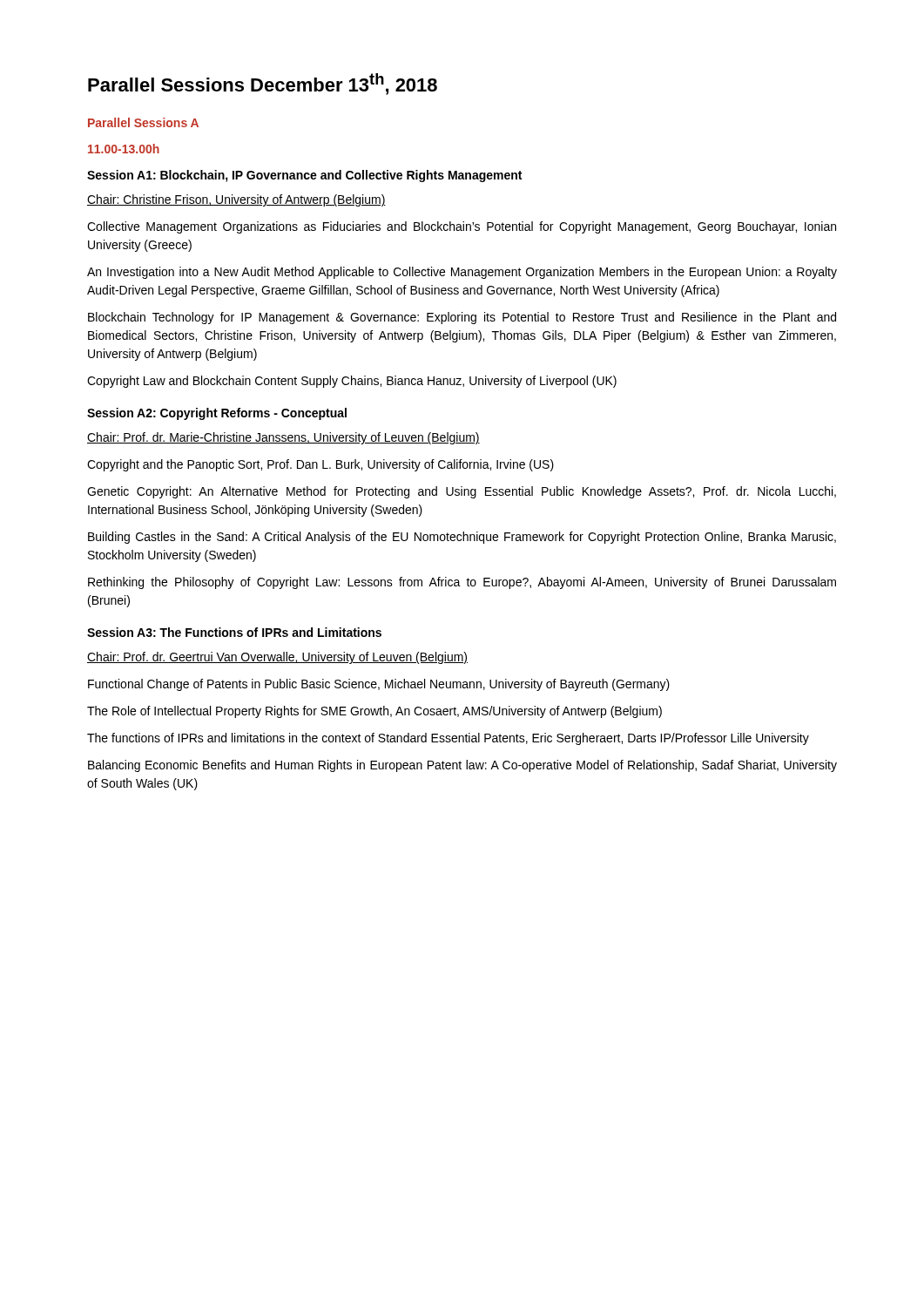Screen dimensions: 1307x924
Task: Locate the text block starting "Session A2: Copyright Reforms -"
Action: pos(217,413)
